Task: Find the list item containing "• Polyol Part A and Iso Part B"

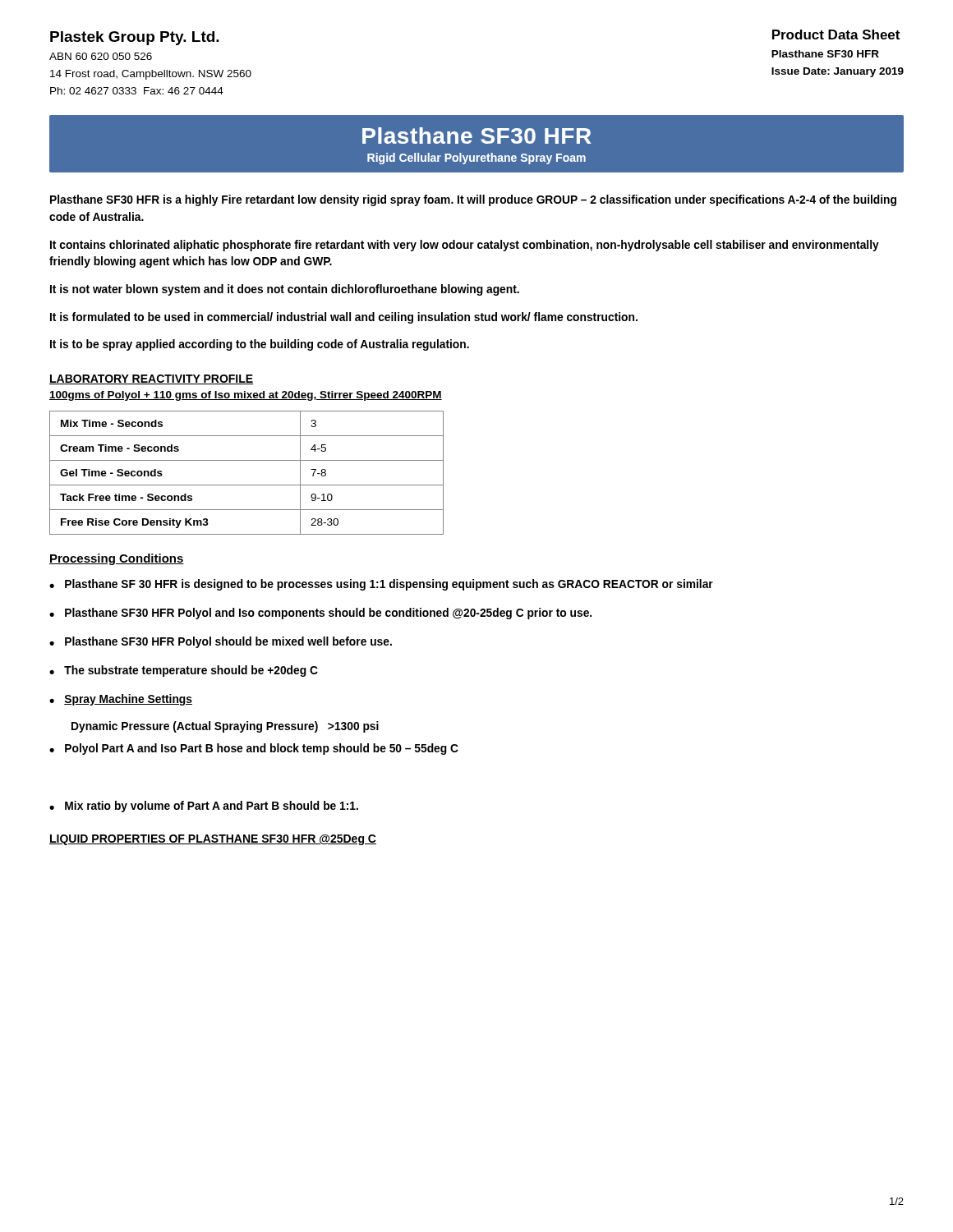Action: pos(254,751)
